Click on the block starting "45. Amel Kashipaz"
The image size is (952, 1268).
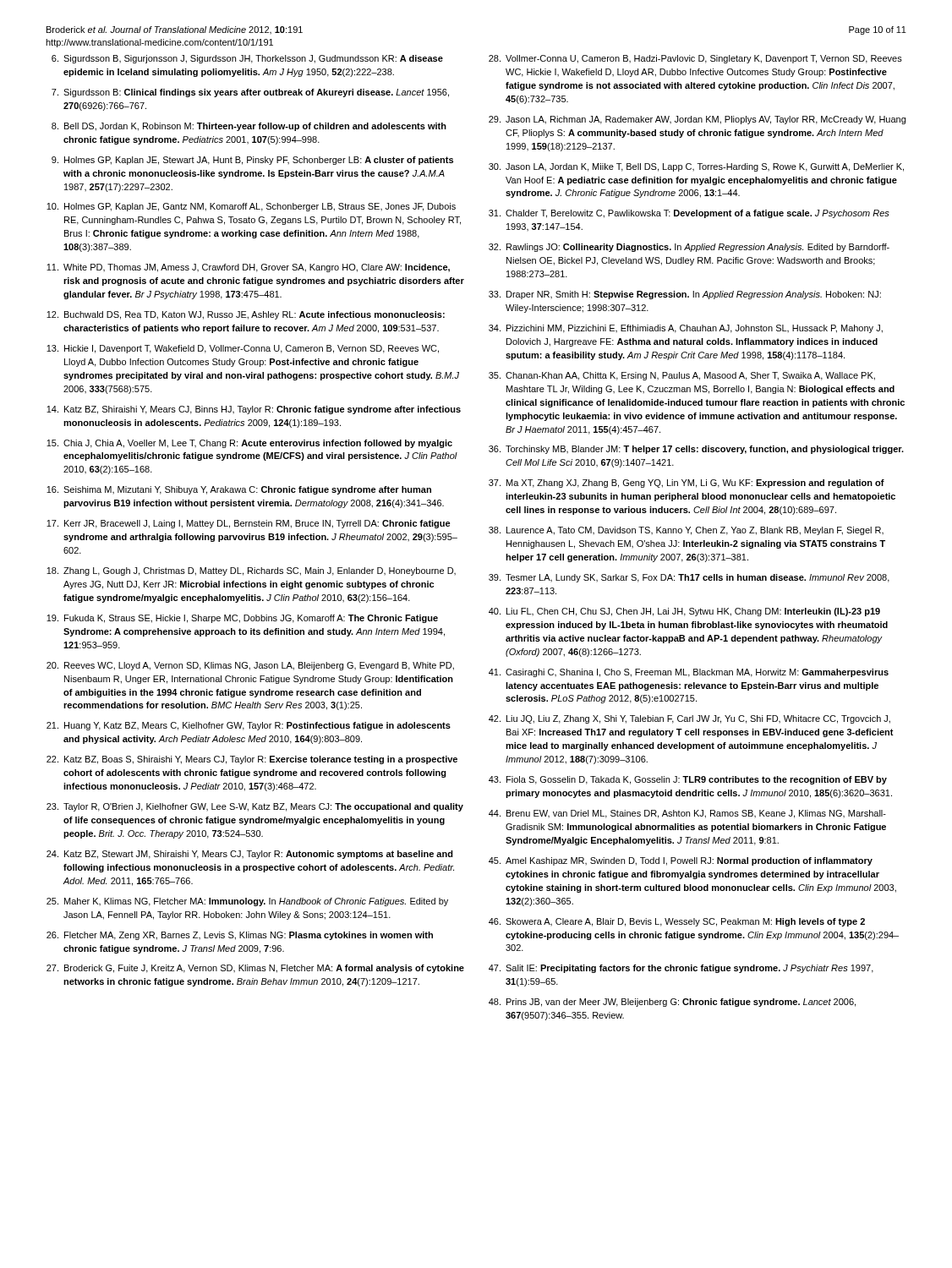point(697,881)
